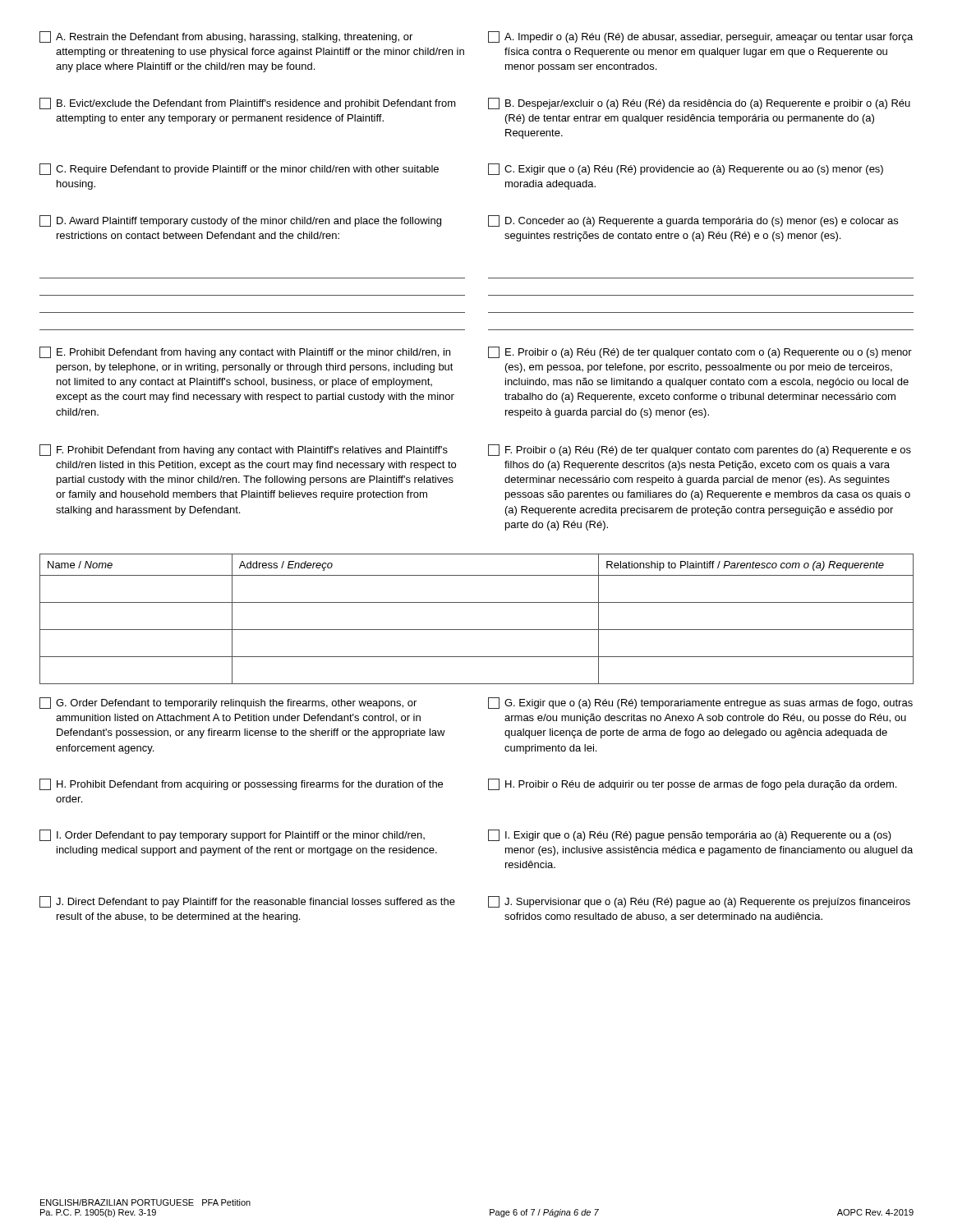Select the element starting "F. Proibir o (a) Réu (Ré) de ter"

tap(701, 487)
